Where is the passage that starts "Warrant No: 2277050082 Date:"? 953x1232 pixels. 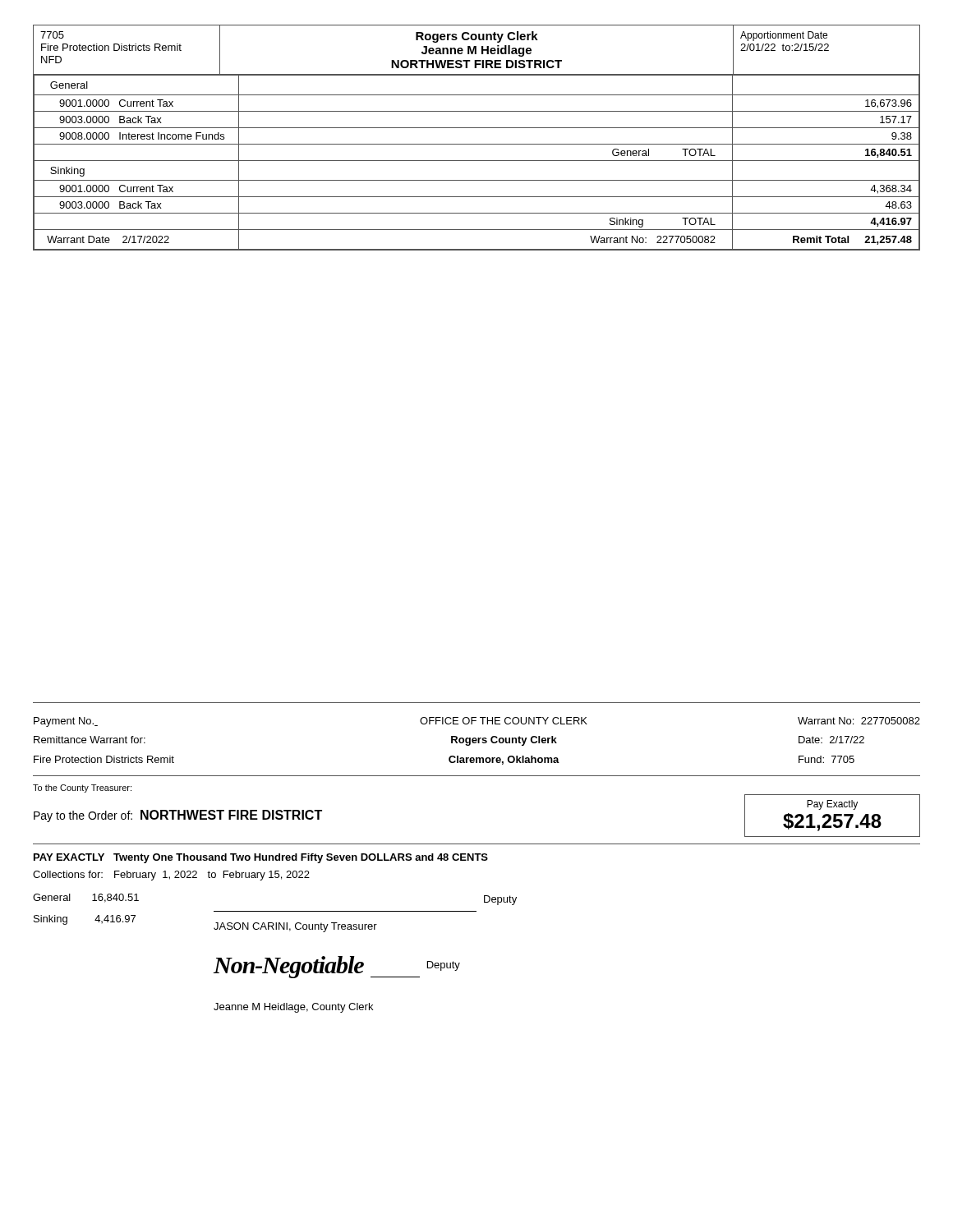click(x=859, y=740)
